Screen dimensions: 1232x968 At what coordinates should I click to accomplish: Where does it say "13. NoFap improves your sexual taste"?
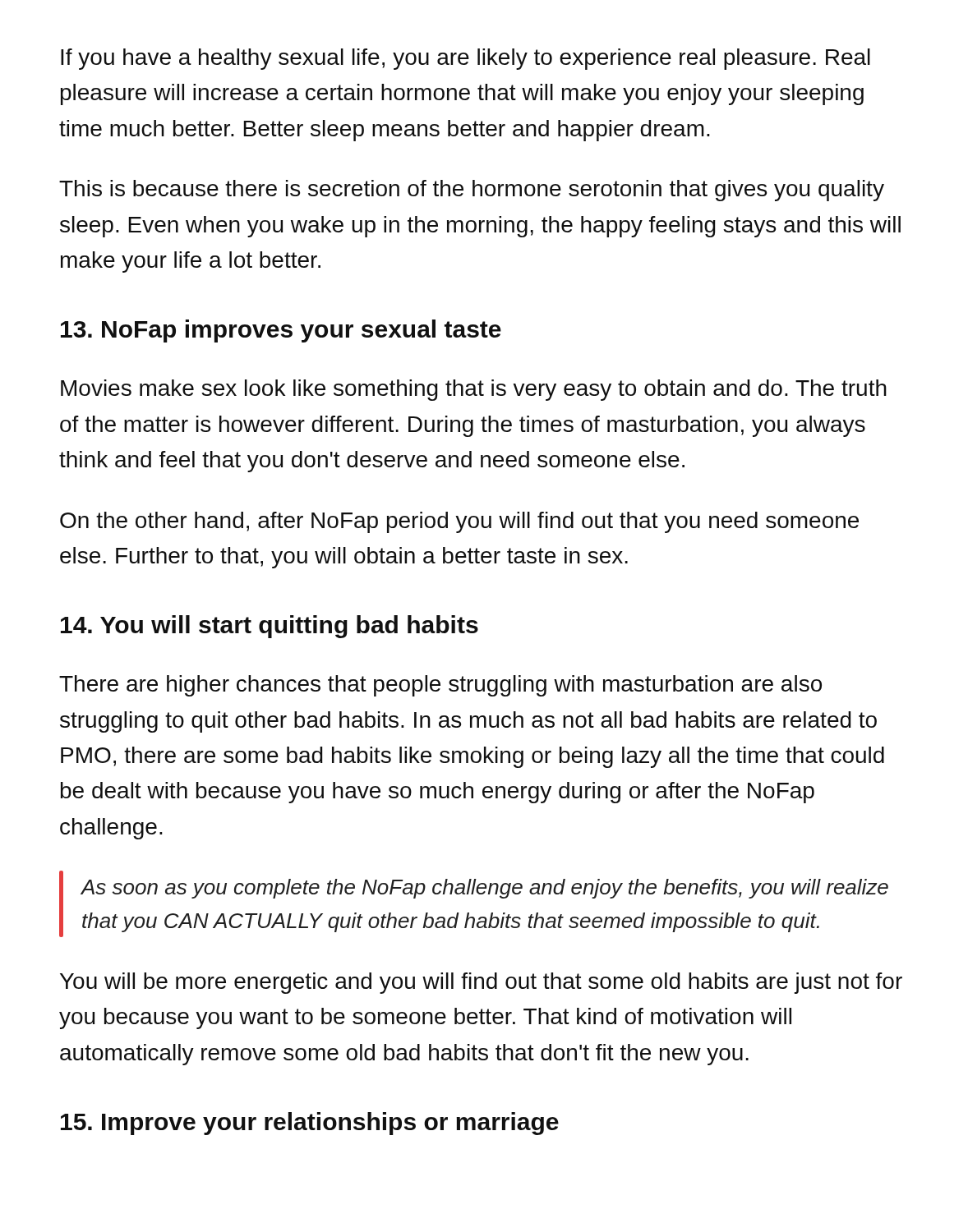coord(280,329)
